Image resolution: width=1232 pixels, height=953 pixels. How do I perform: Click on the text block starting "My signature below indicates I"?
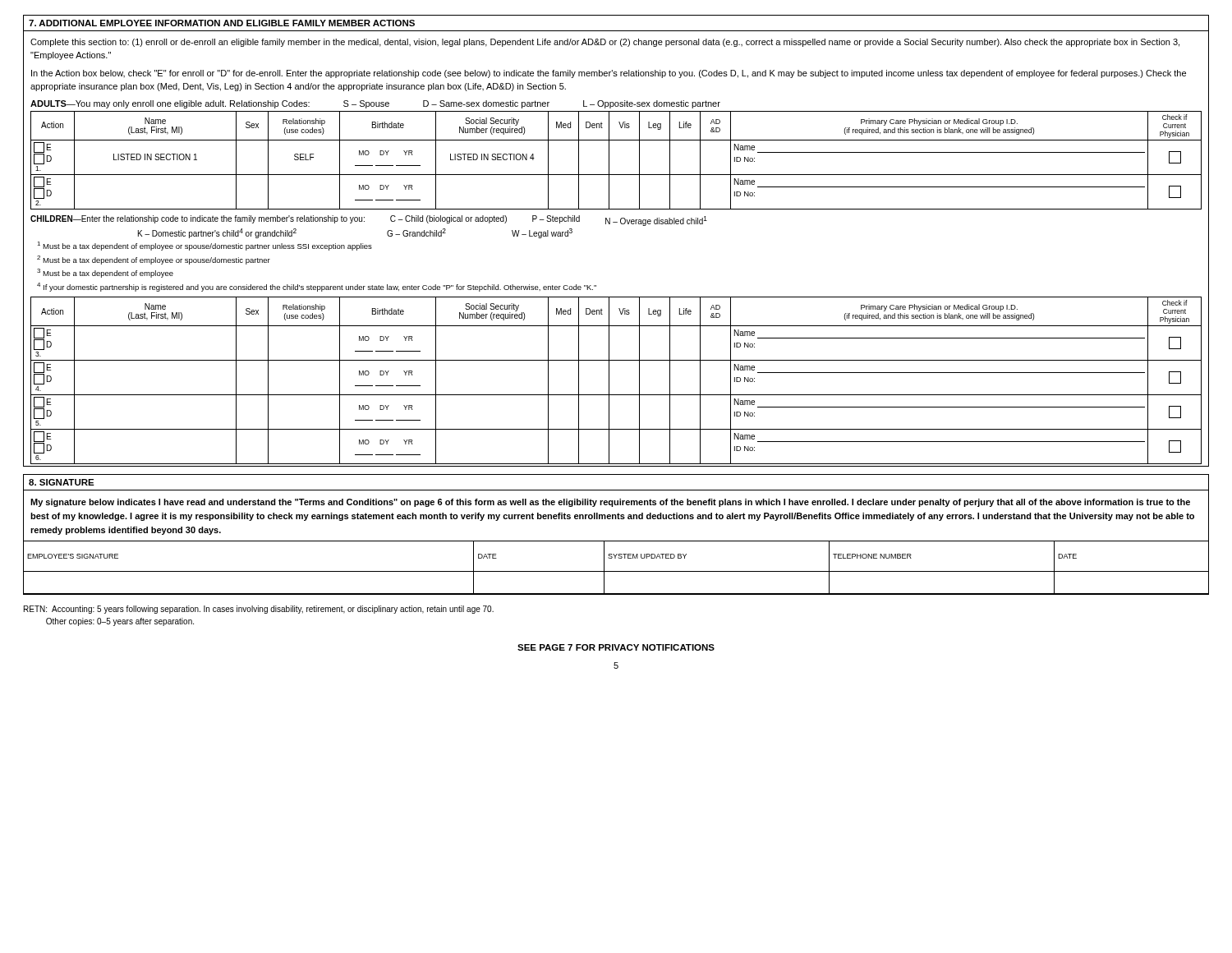point(613,516)
